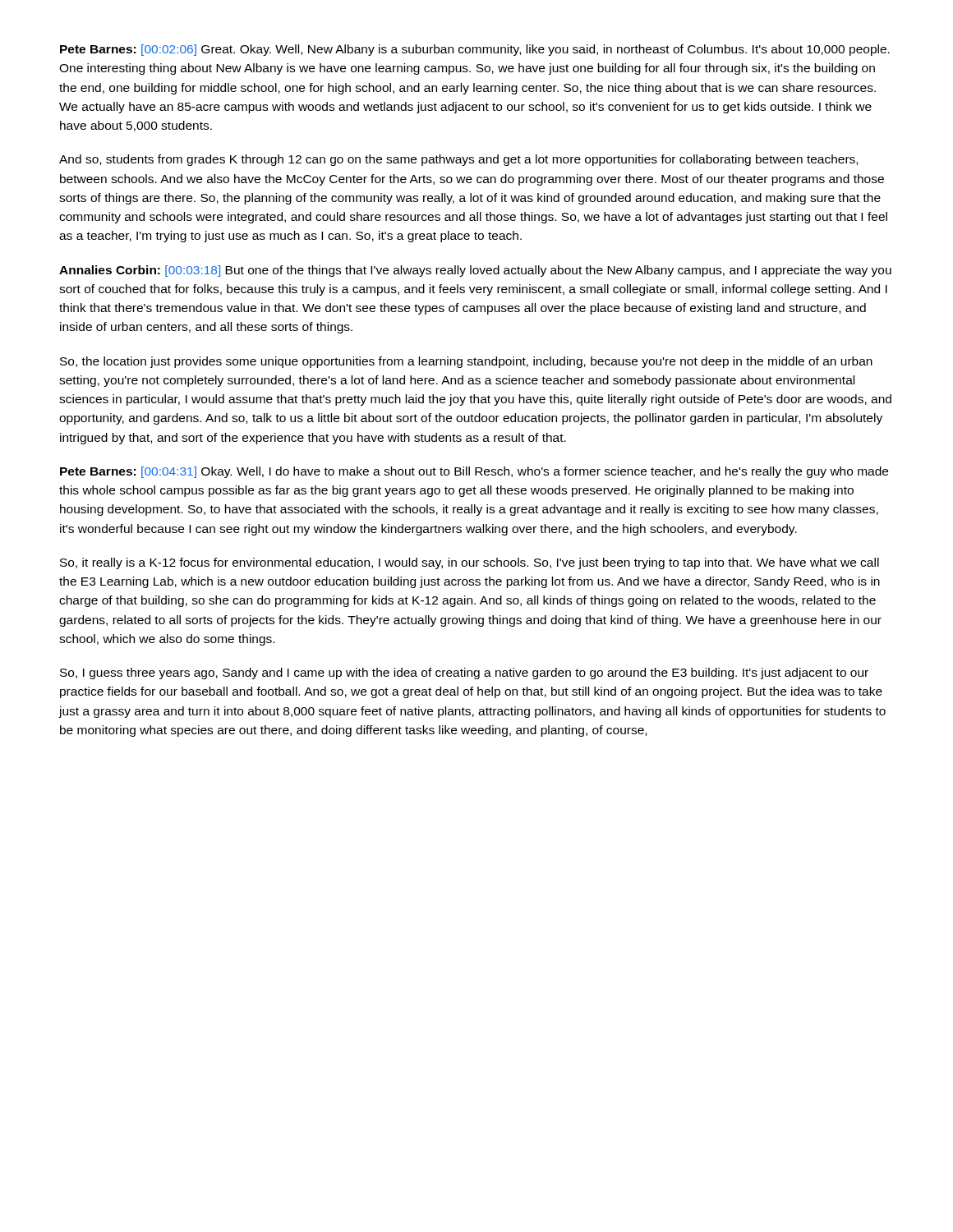This screenshot has width=953, height=1232.
Task: Locate the block starting "So, the location just provides some unique opportunities"
Action: click(476, 399)
